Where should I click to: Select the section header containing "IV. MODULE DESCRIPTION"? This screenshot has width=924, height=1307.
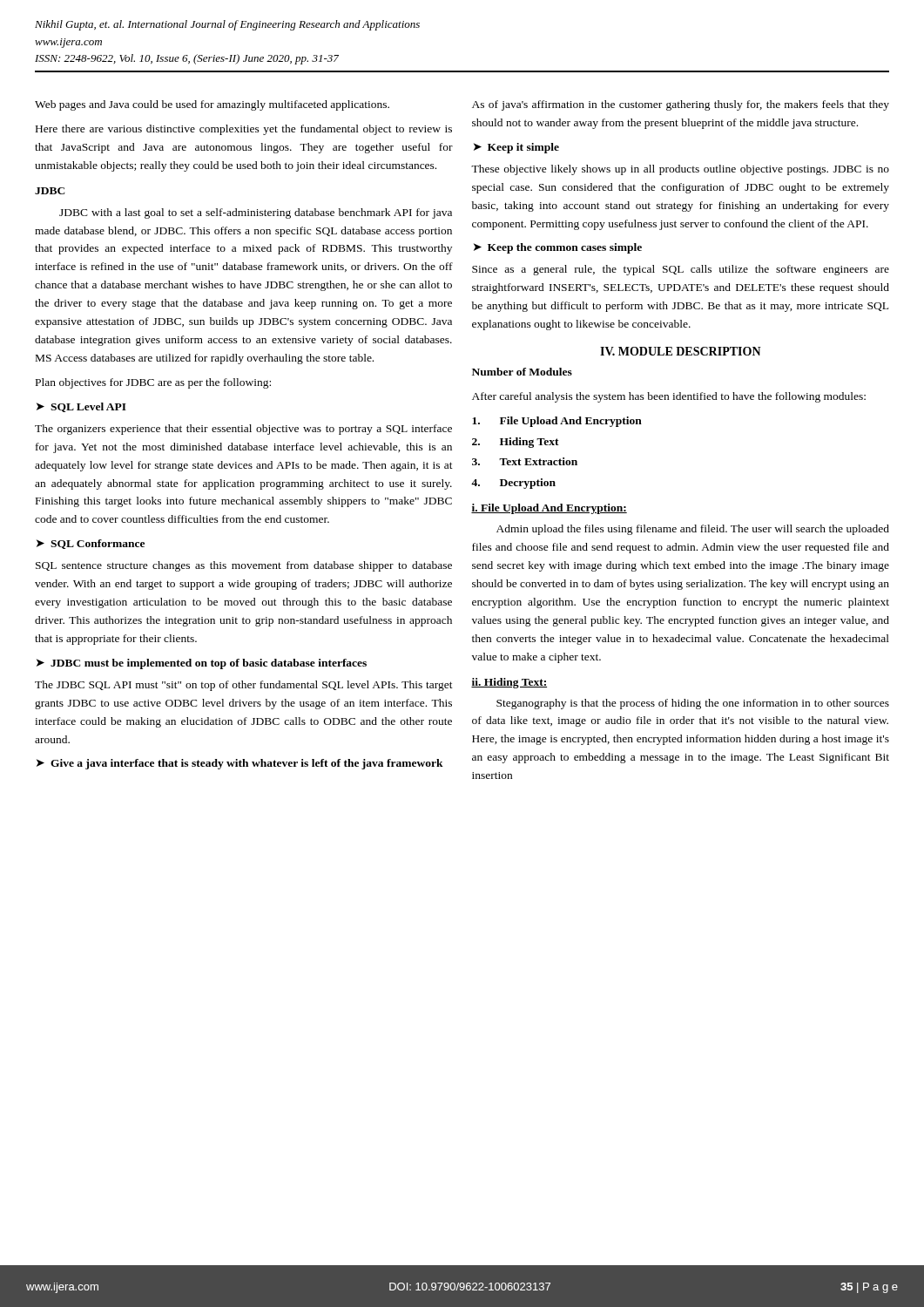680,352
